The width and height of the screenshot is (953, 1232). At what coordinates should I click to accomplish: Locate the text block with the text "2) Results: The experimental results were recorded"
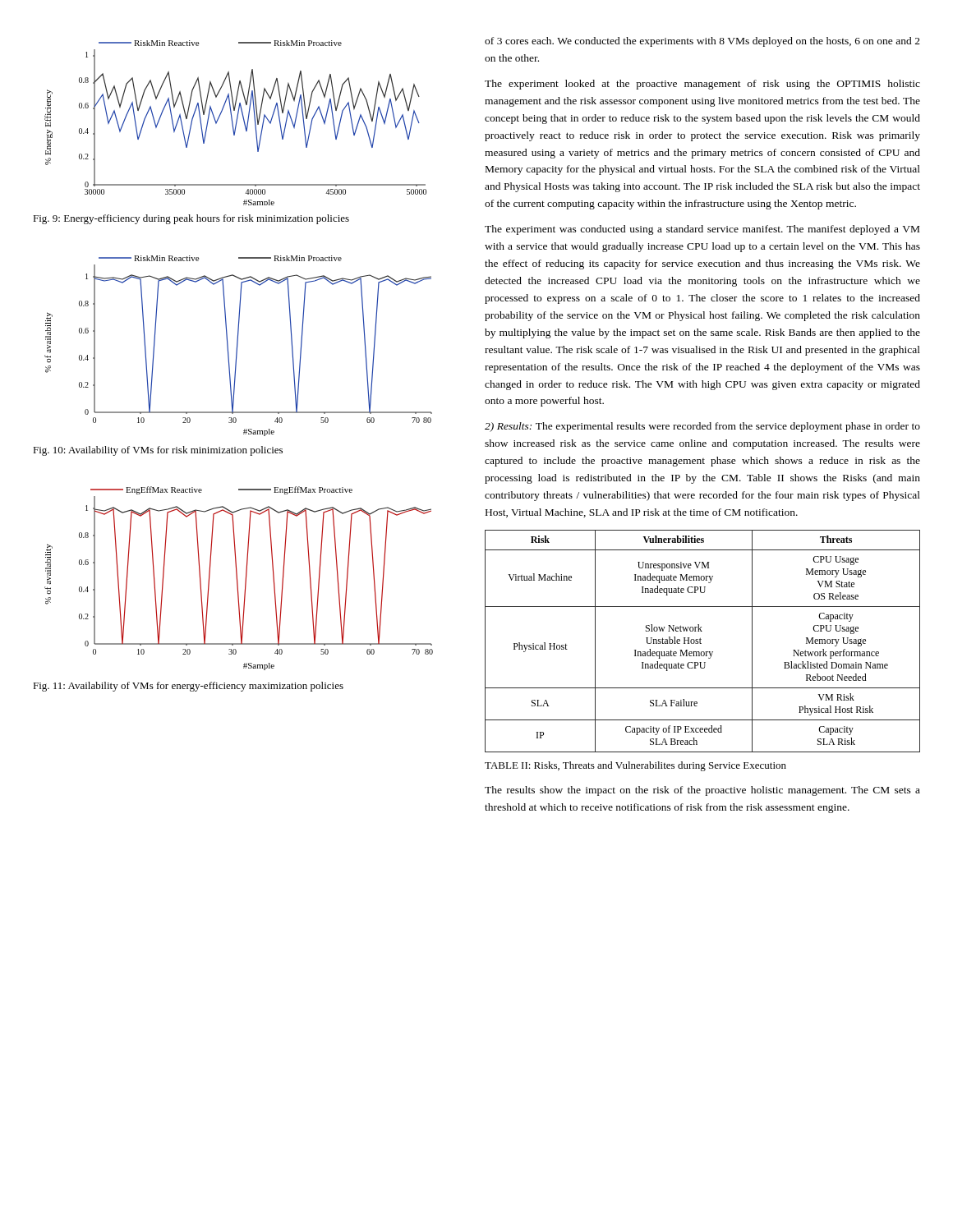(x=702, y=469)
